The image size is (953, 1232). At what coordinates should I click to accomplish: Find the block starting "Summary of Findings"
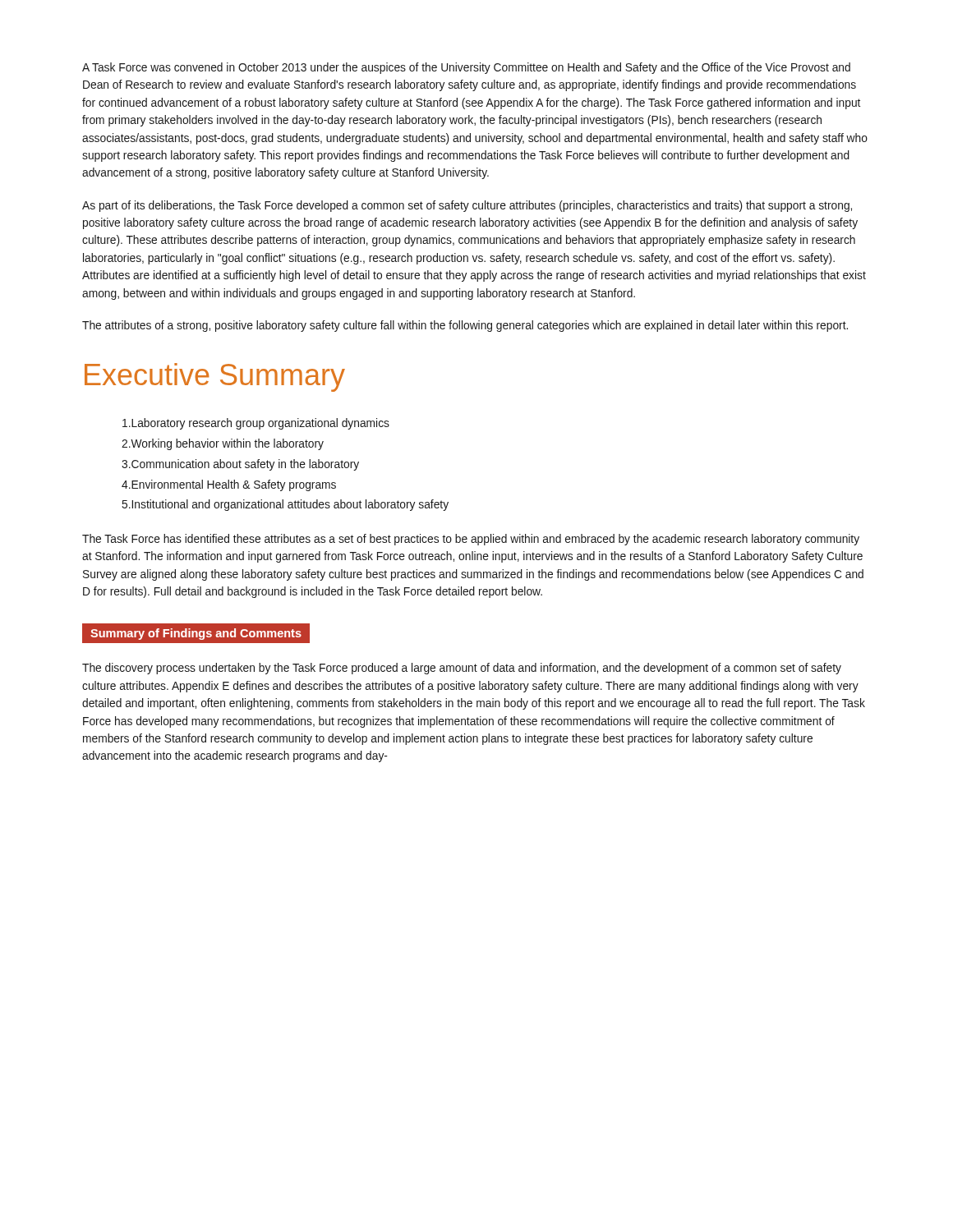point(196,634)
